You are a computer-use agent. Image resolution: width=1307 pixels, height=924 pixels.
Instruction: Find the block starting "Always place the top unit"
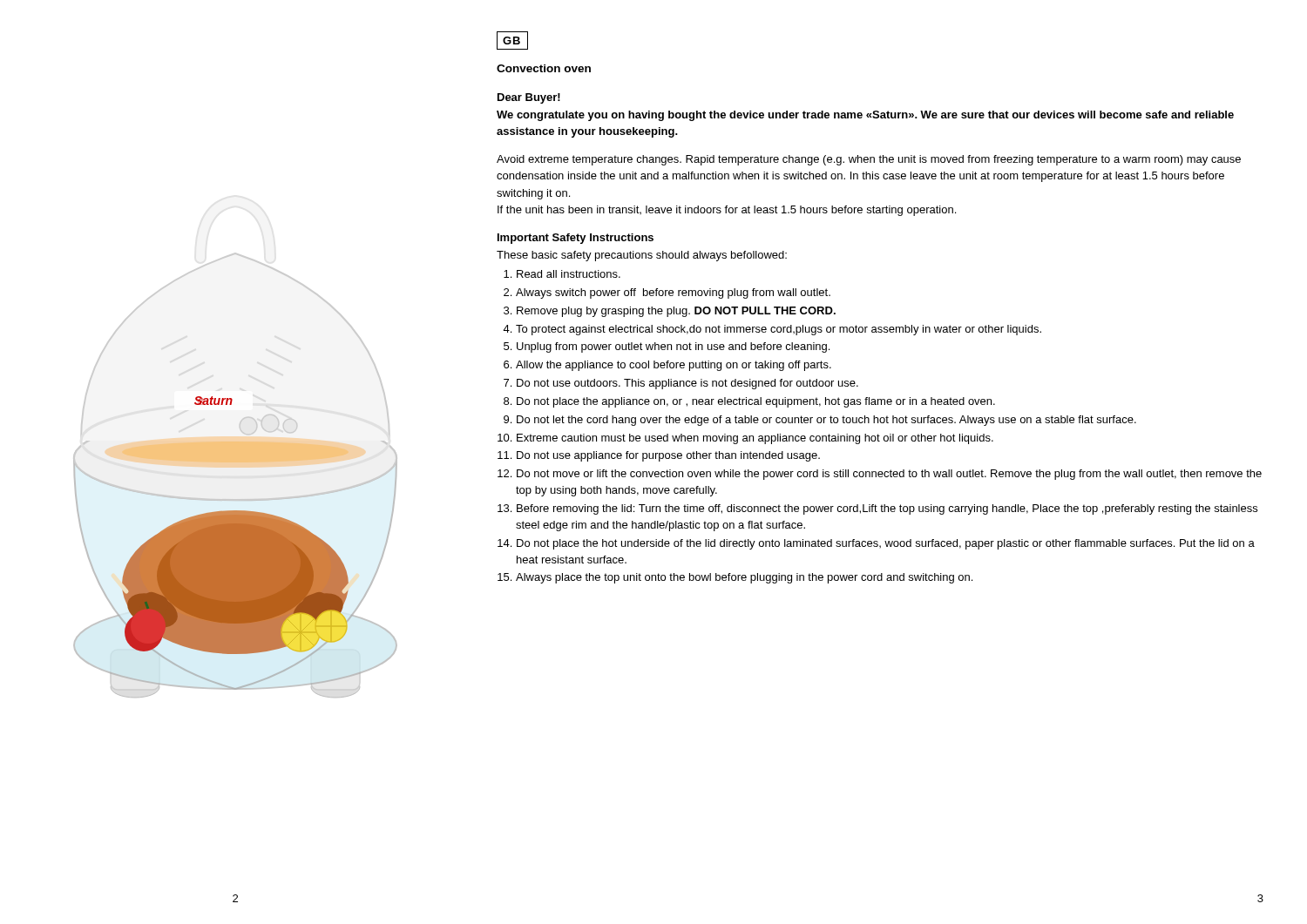tap(745, 577)
